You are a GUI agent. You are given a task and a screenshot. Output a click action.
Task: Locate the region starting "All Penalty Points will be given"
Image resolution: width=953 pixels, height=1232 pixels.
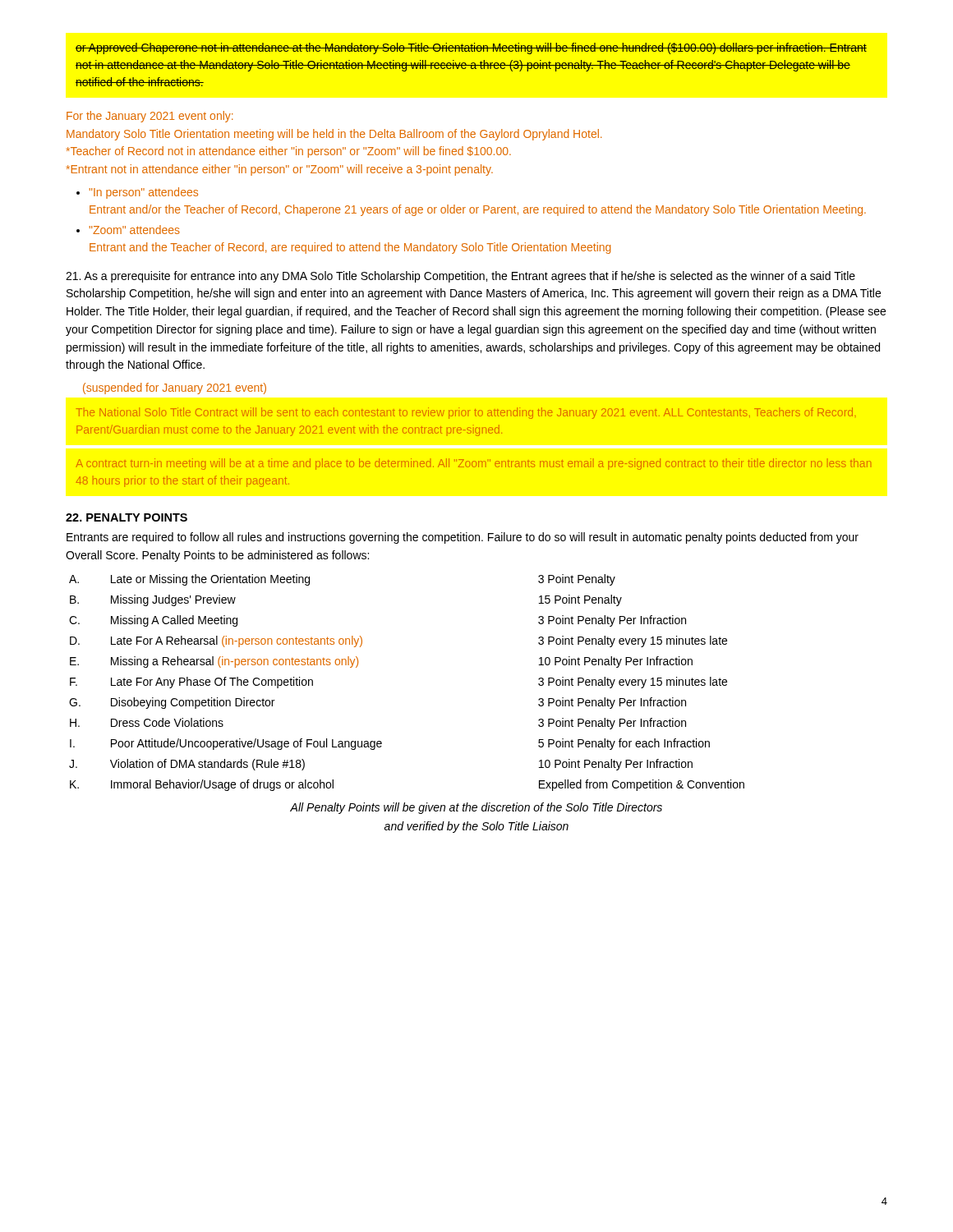click(476, 817)
